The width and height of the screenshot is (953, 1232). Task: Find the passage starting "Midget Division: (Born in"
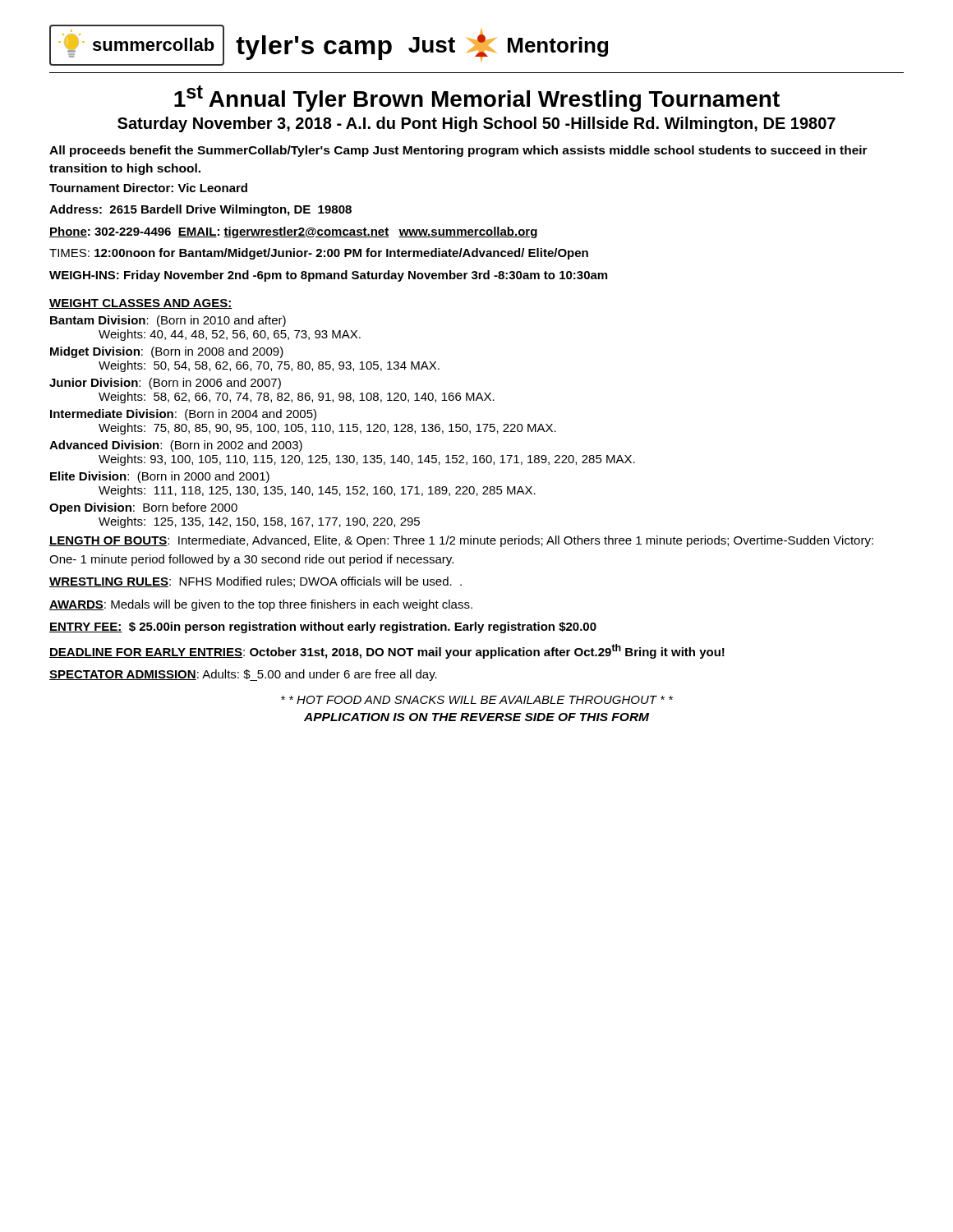(167, 352)
